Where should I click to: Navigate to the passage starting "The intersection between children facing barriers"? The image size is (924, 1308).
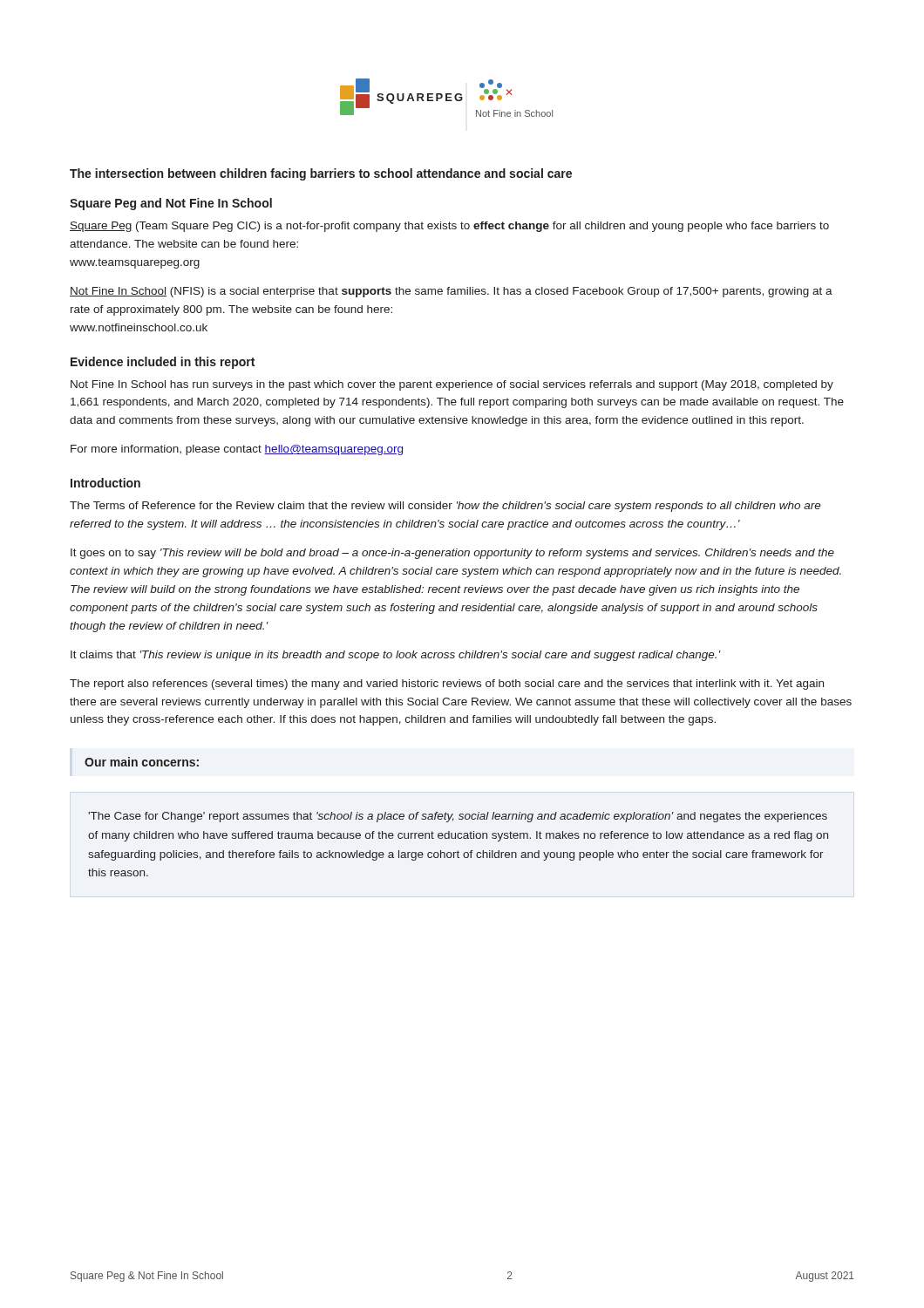(x=321, y=174)
